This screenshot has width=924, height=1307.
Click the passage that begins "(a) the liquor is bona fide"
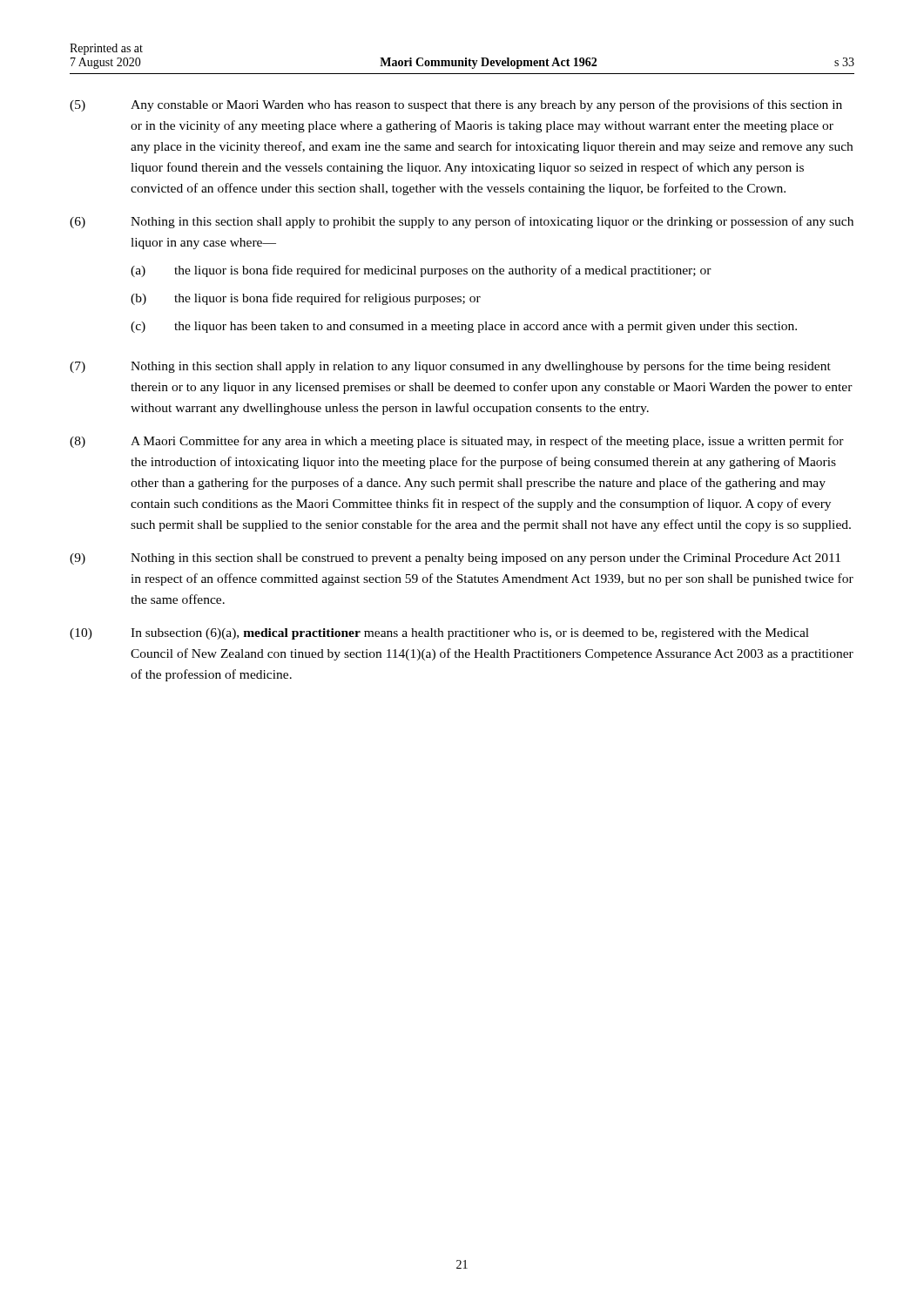click(x=492, y=270)
